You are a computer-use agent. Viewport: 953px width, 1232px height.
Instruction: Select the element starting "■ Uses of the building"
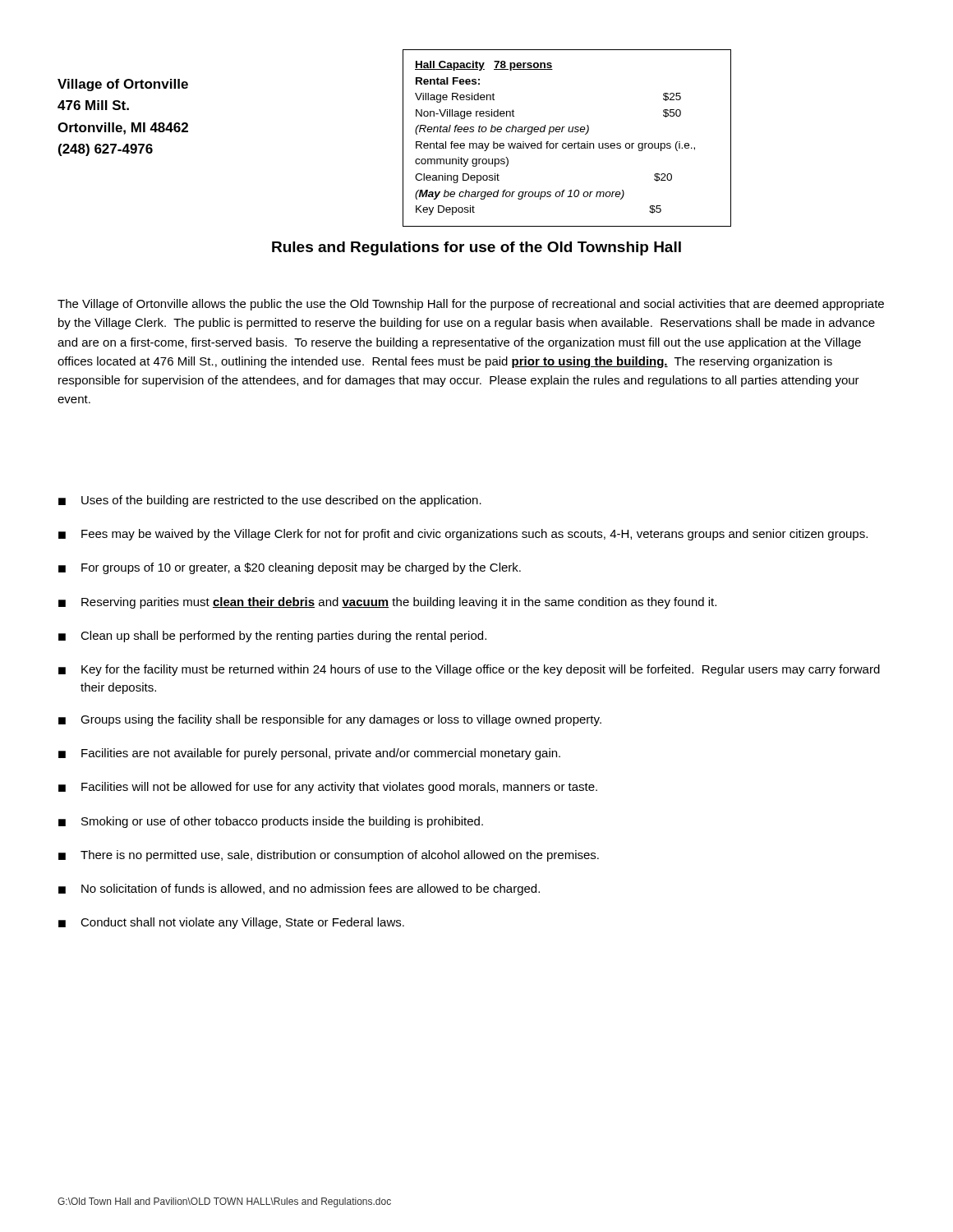coord(476,502)
